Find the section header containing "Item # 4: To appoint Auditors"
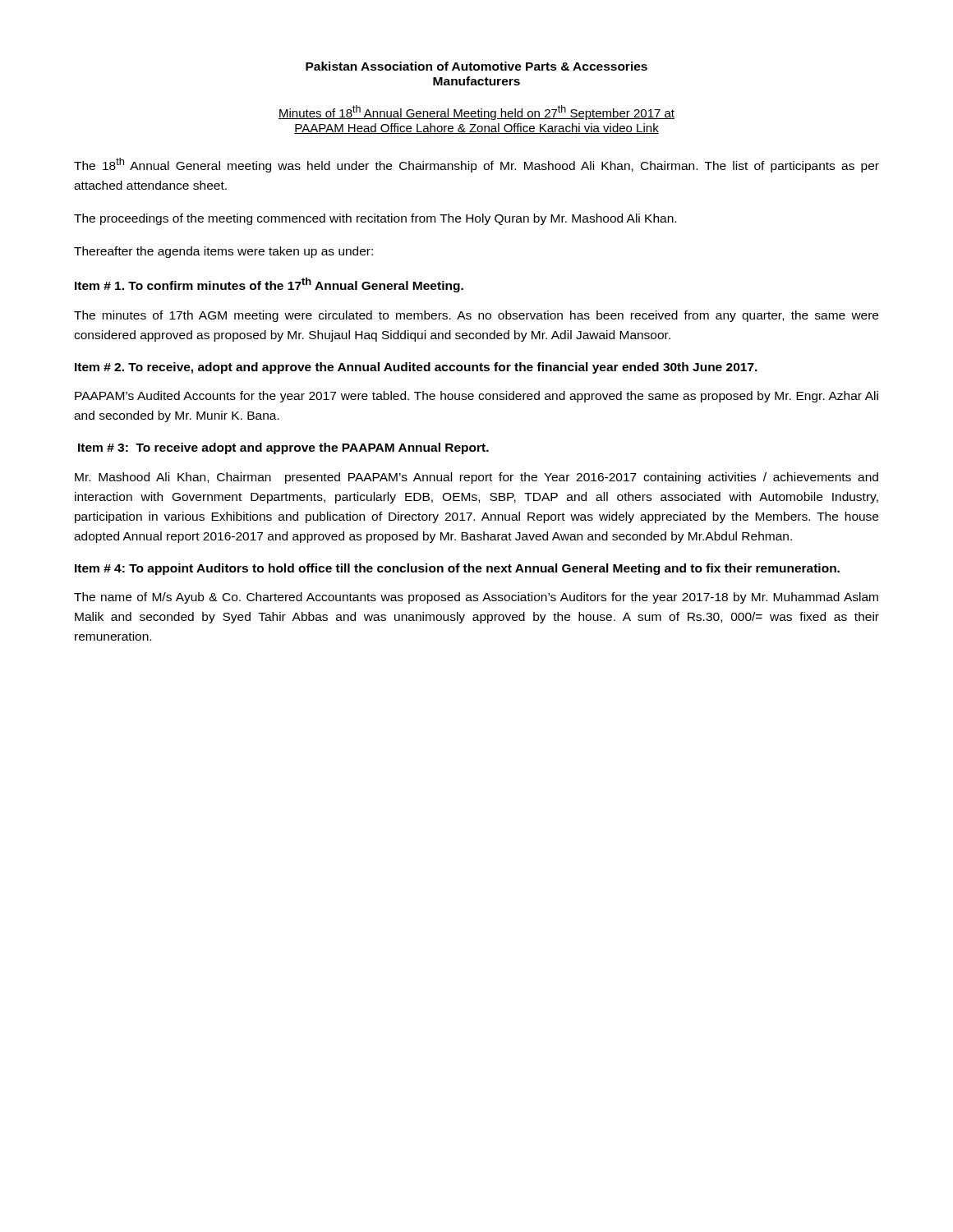 point(457,568)
